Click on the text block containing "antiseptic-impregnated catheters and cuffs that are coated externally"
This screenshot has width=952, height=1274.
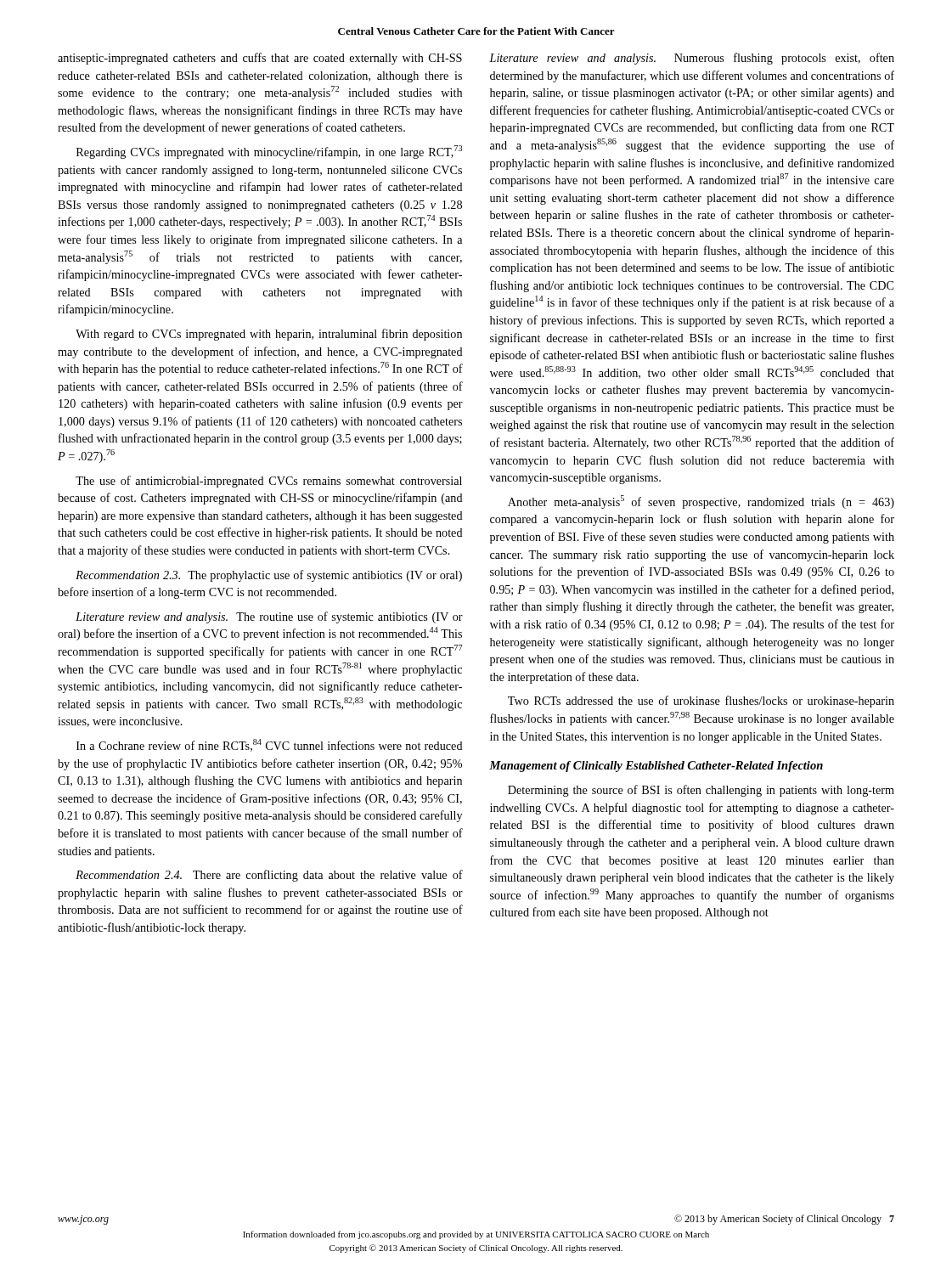pos(260,493)
